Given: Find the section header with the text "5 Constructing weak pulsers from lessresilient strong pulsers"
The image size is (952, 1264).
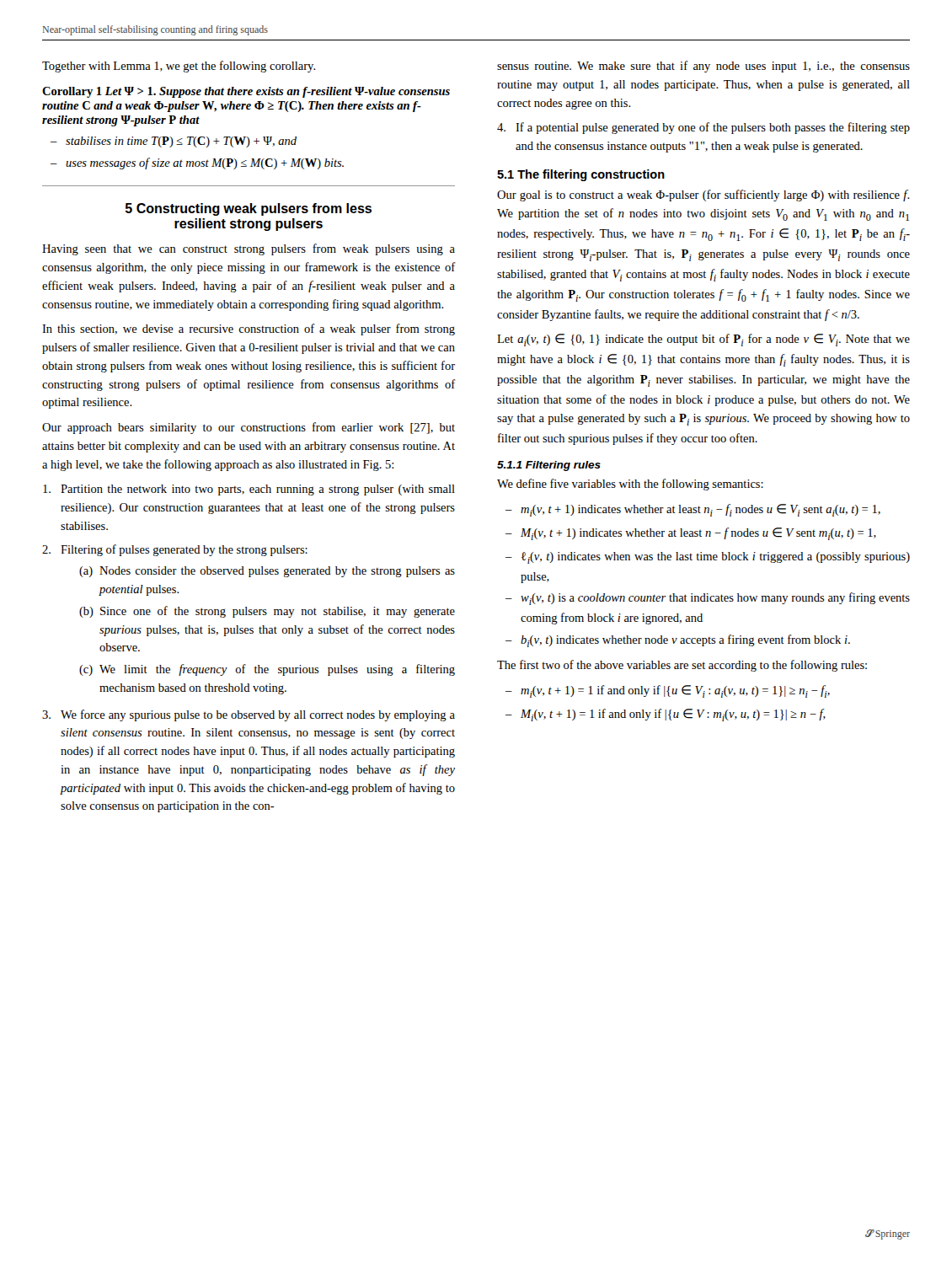Looking at the screenshot, I should click(249, 216).
